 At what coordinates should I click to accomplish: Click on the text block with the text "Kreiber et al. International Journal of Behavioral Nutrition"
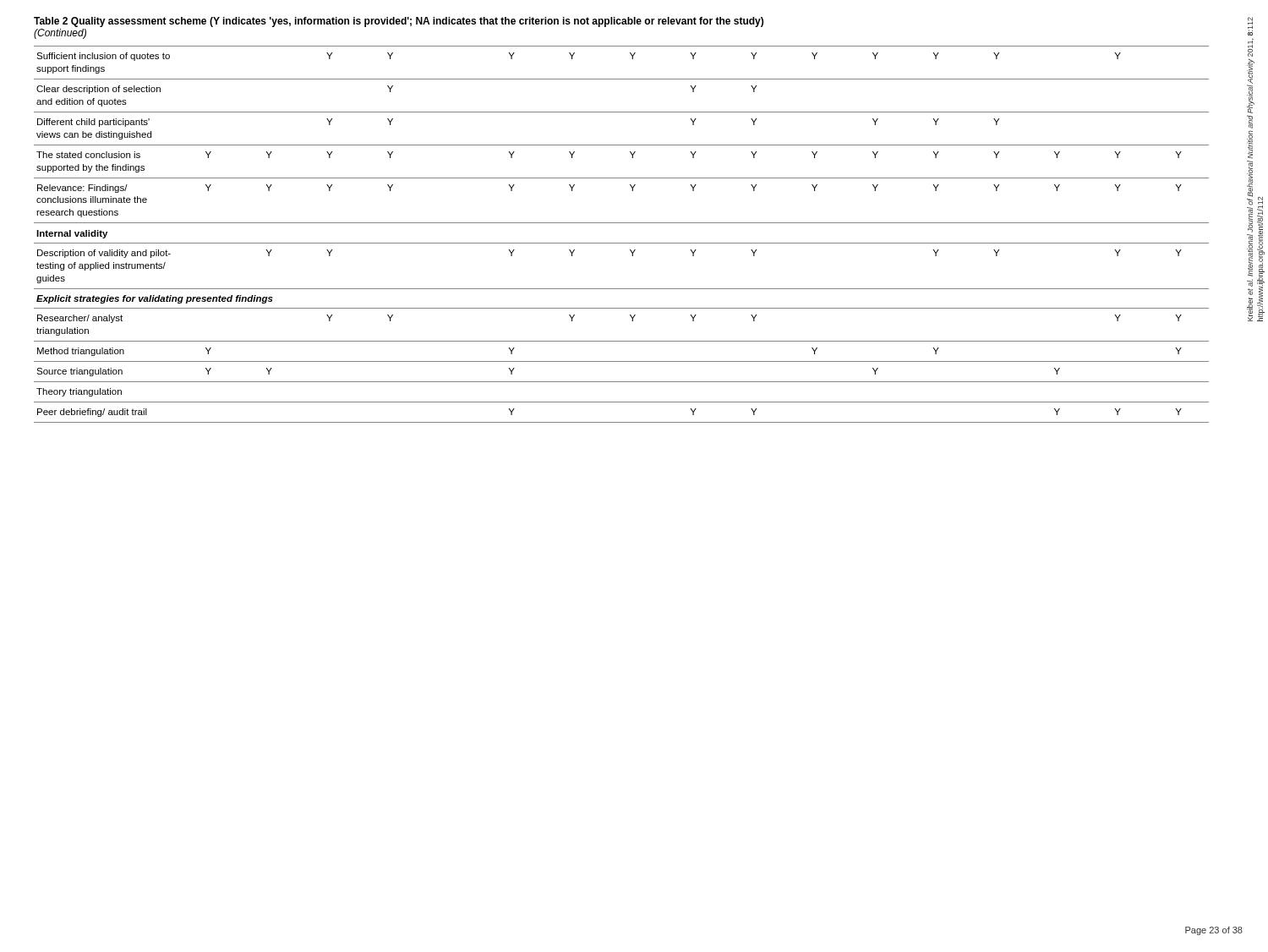1256,169
